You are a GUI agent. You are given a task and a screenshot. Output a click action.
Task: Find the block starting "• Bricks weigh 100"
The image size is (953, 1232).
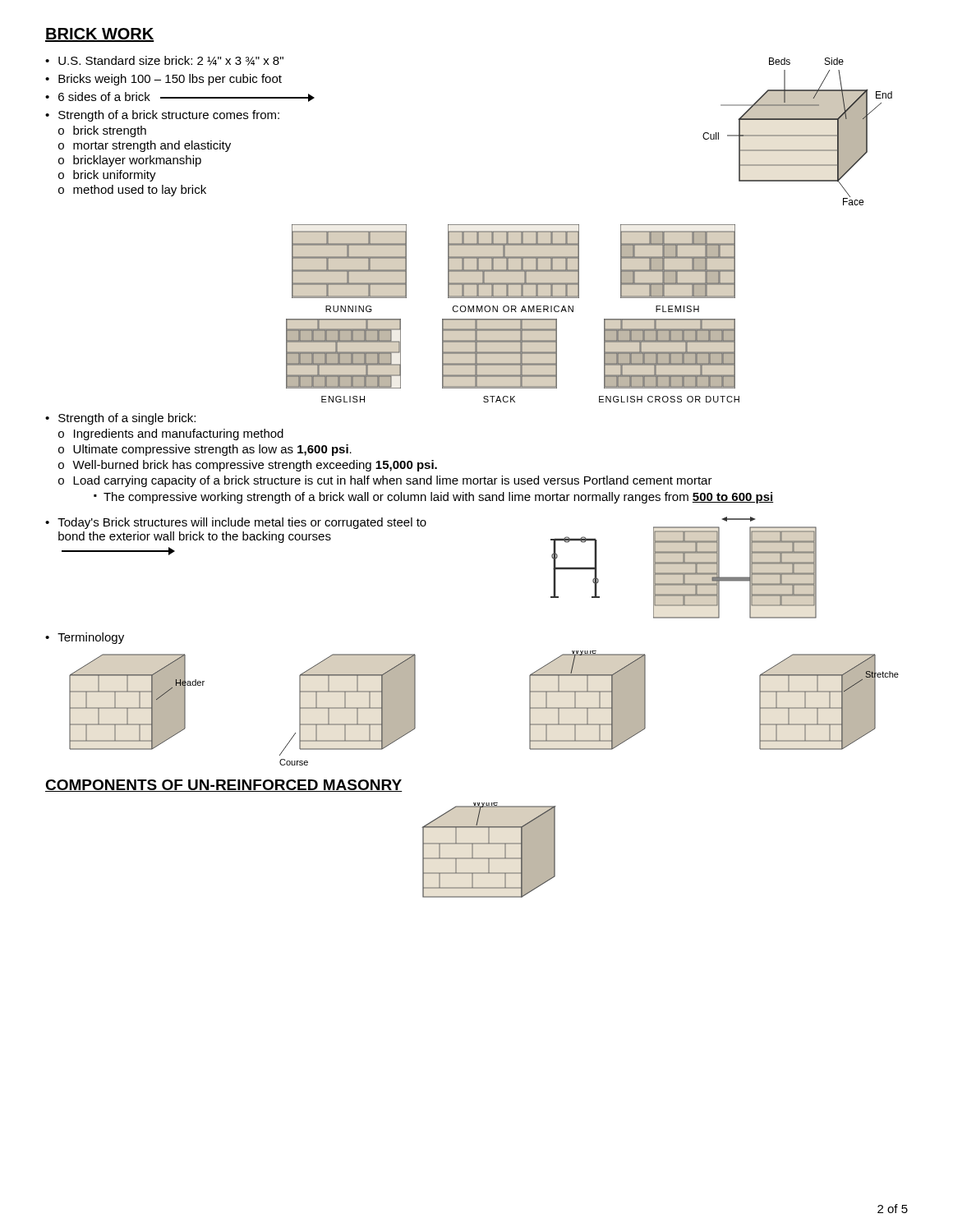tap(163, 78)
